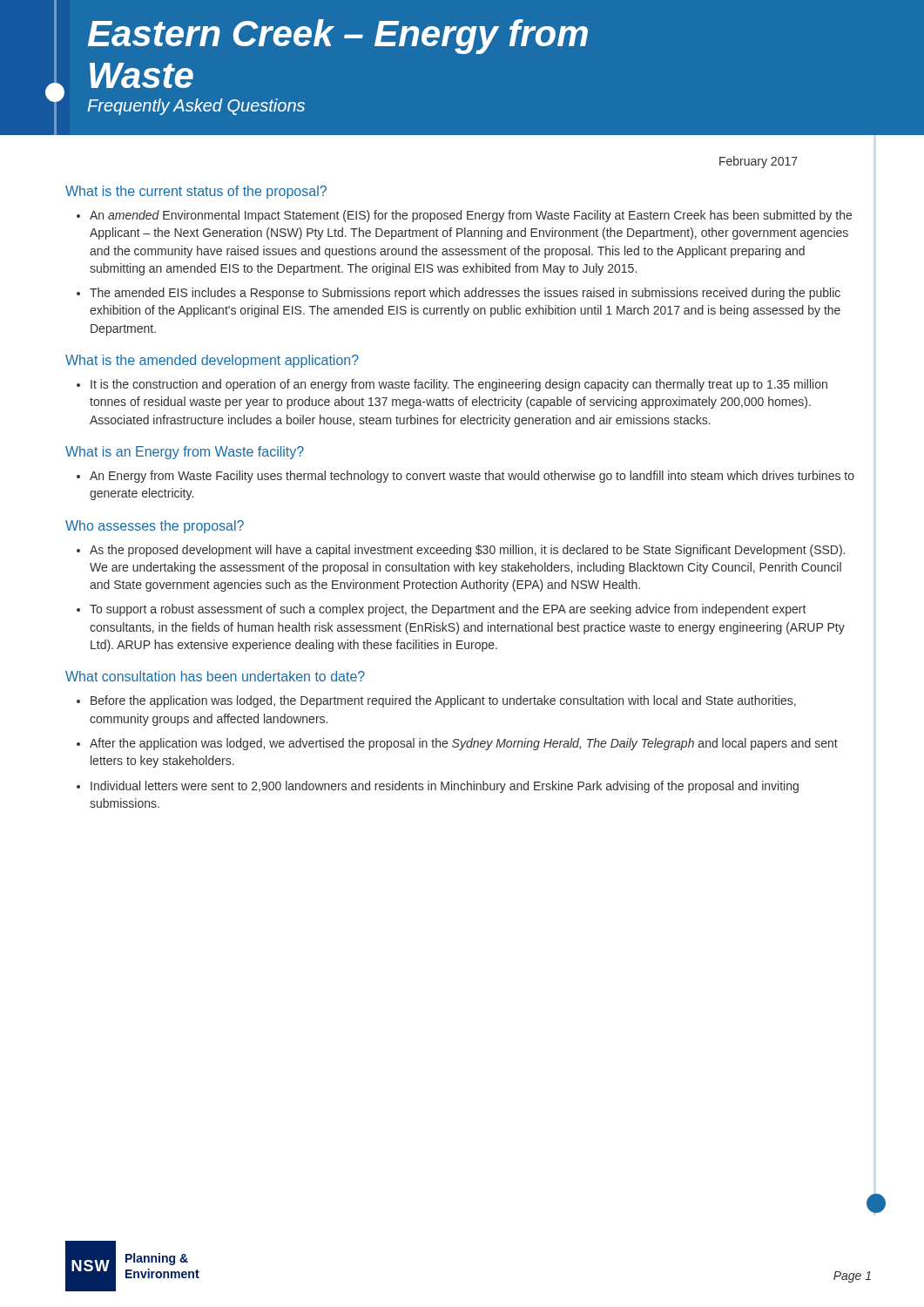Locate the text block starting "Individual letters were sent to 2,900"
Screen dimensions: 1307x924
[444, 794]
